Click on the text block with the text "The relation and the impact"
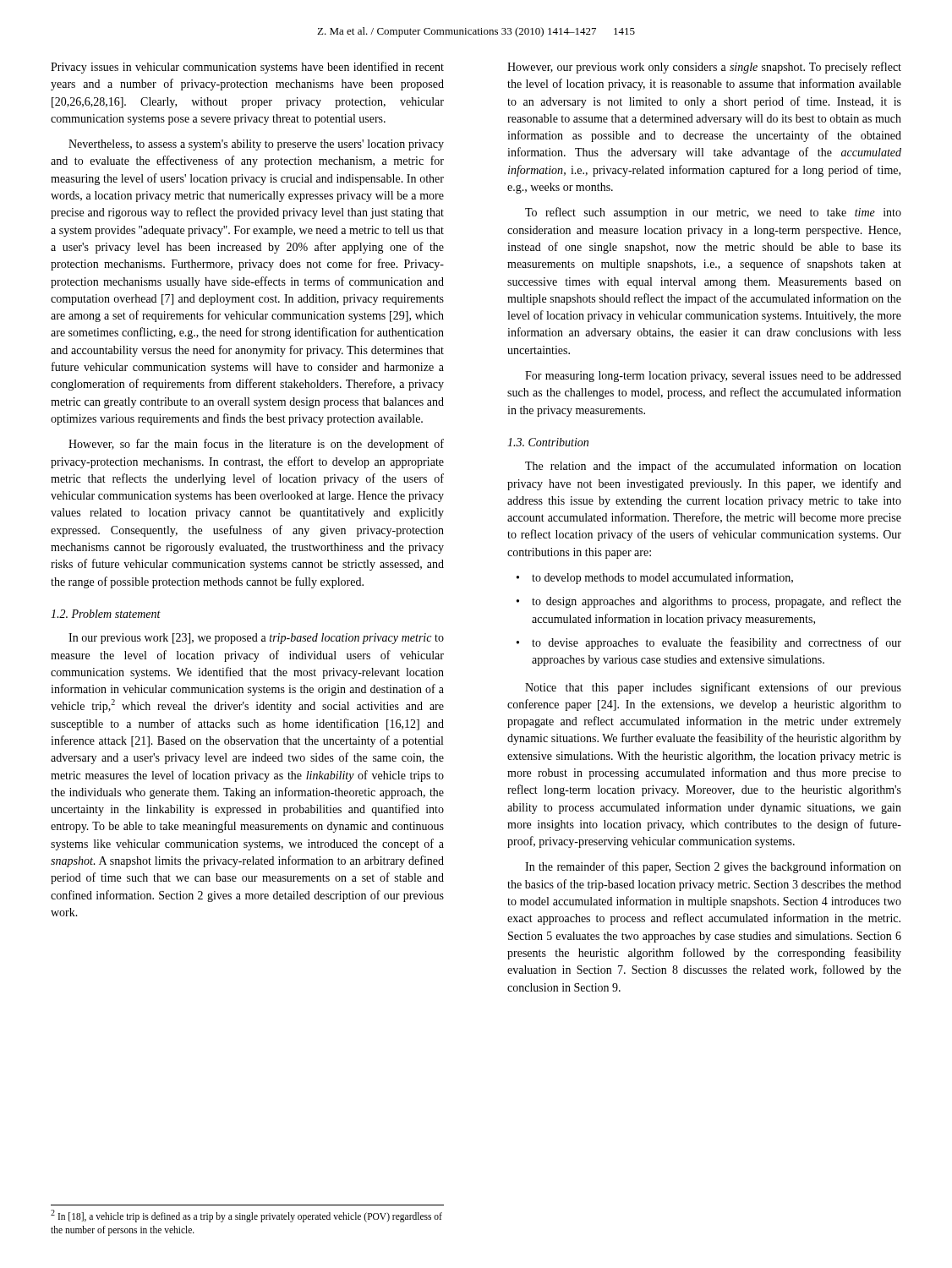This screenshot has width=952, height=1268. tap(704, 510)
